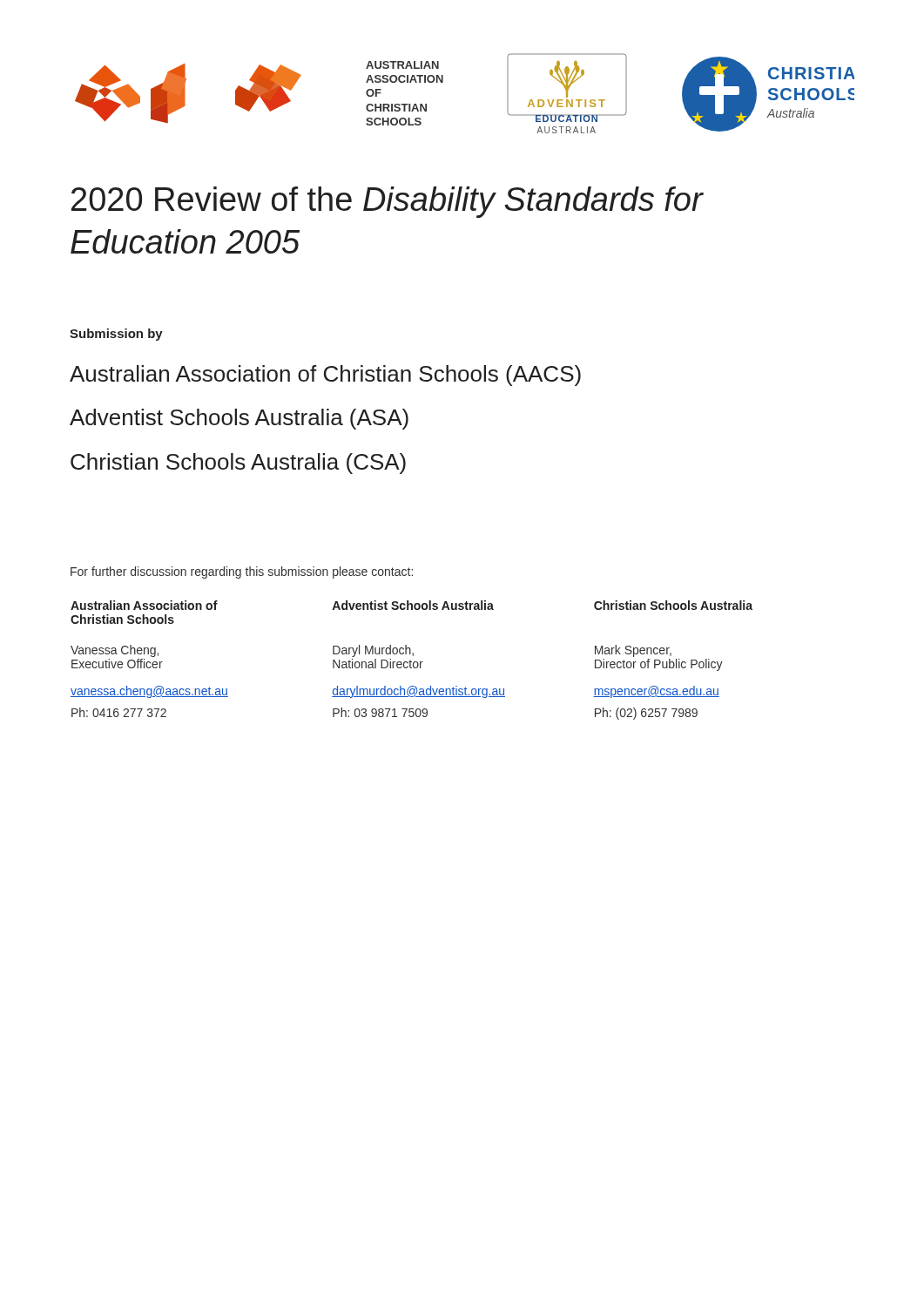Locate the title that opens with "2020 Review of"
The width and height of the screenshot is (924, 1307).
[x=386, y=221]
